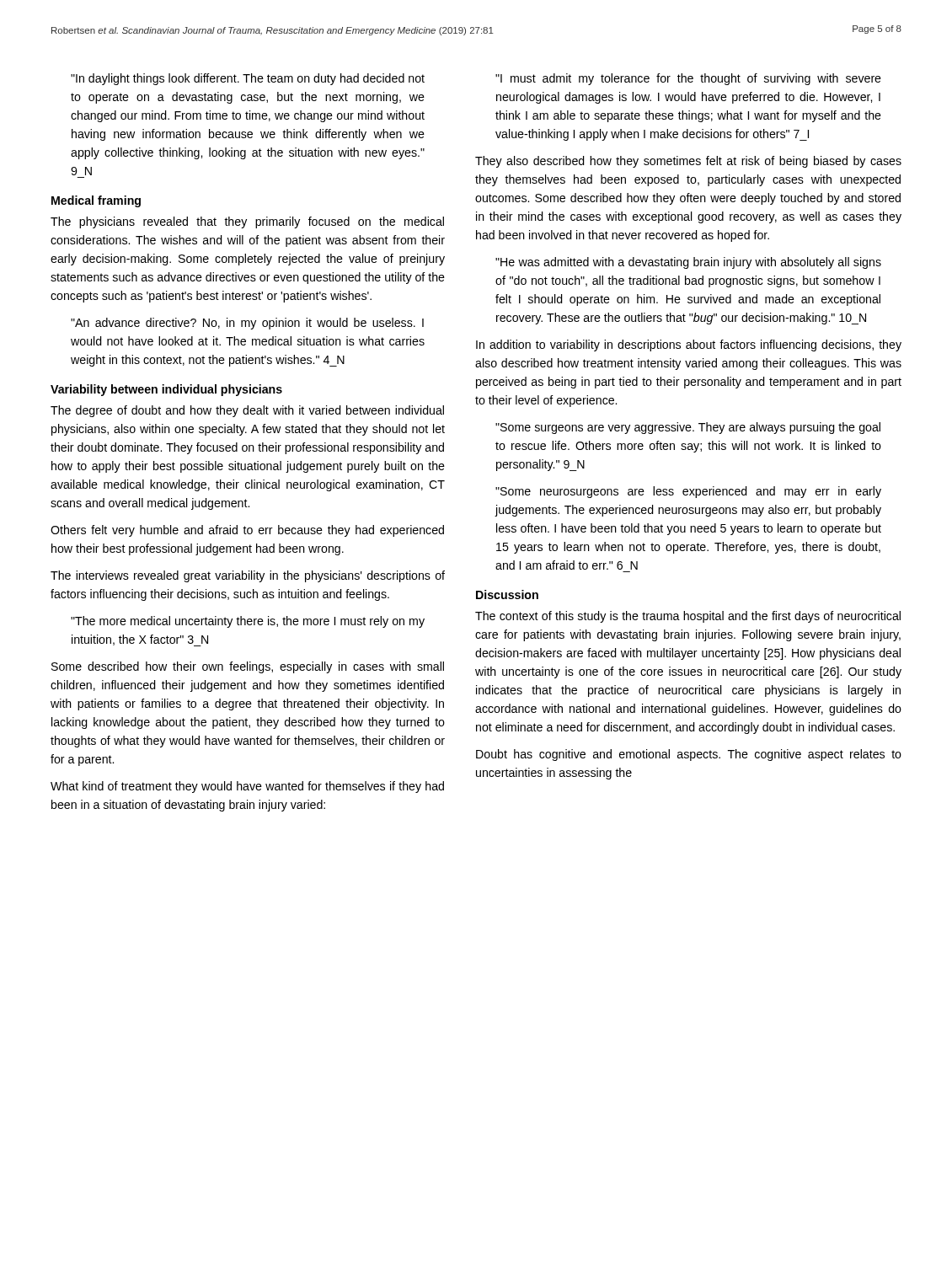Click on the region starting ""An advance directive? No, in my"

[248, 341]
